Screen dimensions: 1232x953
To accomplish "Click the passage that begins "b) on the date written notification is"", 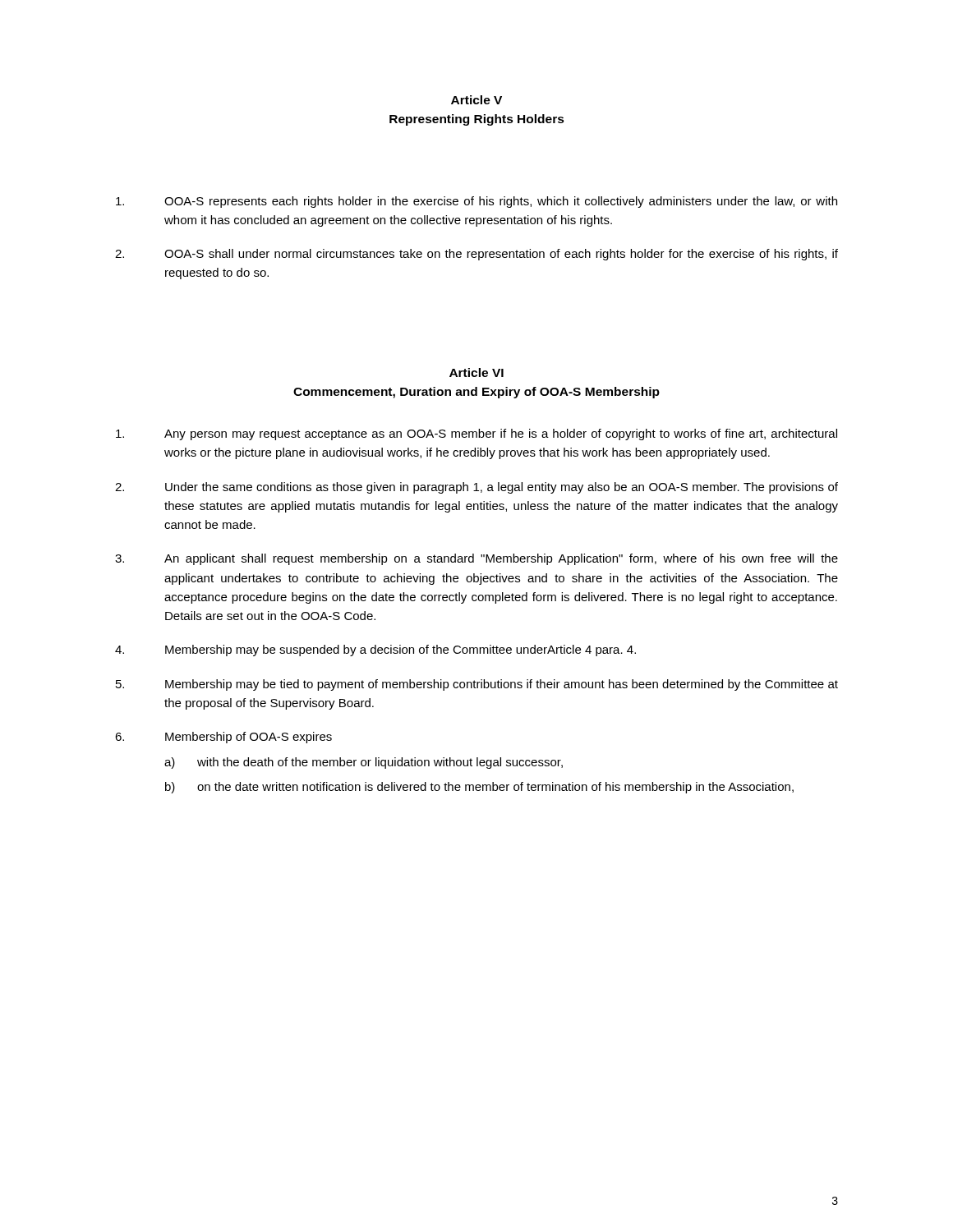I will tap(501, 786).
